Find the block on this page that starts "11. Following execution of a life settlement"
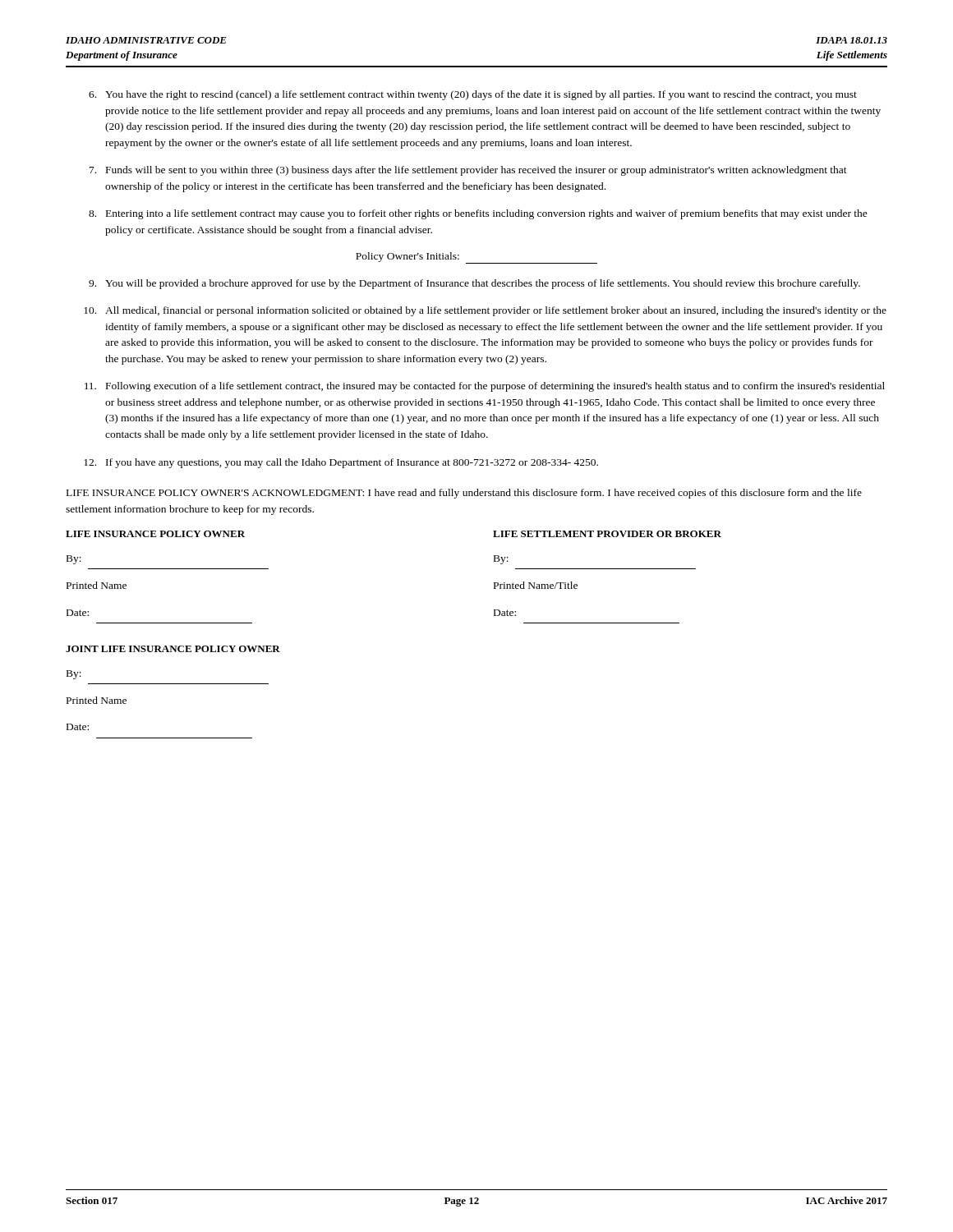 click(x=476, y=410)
